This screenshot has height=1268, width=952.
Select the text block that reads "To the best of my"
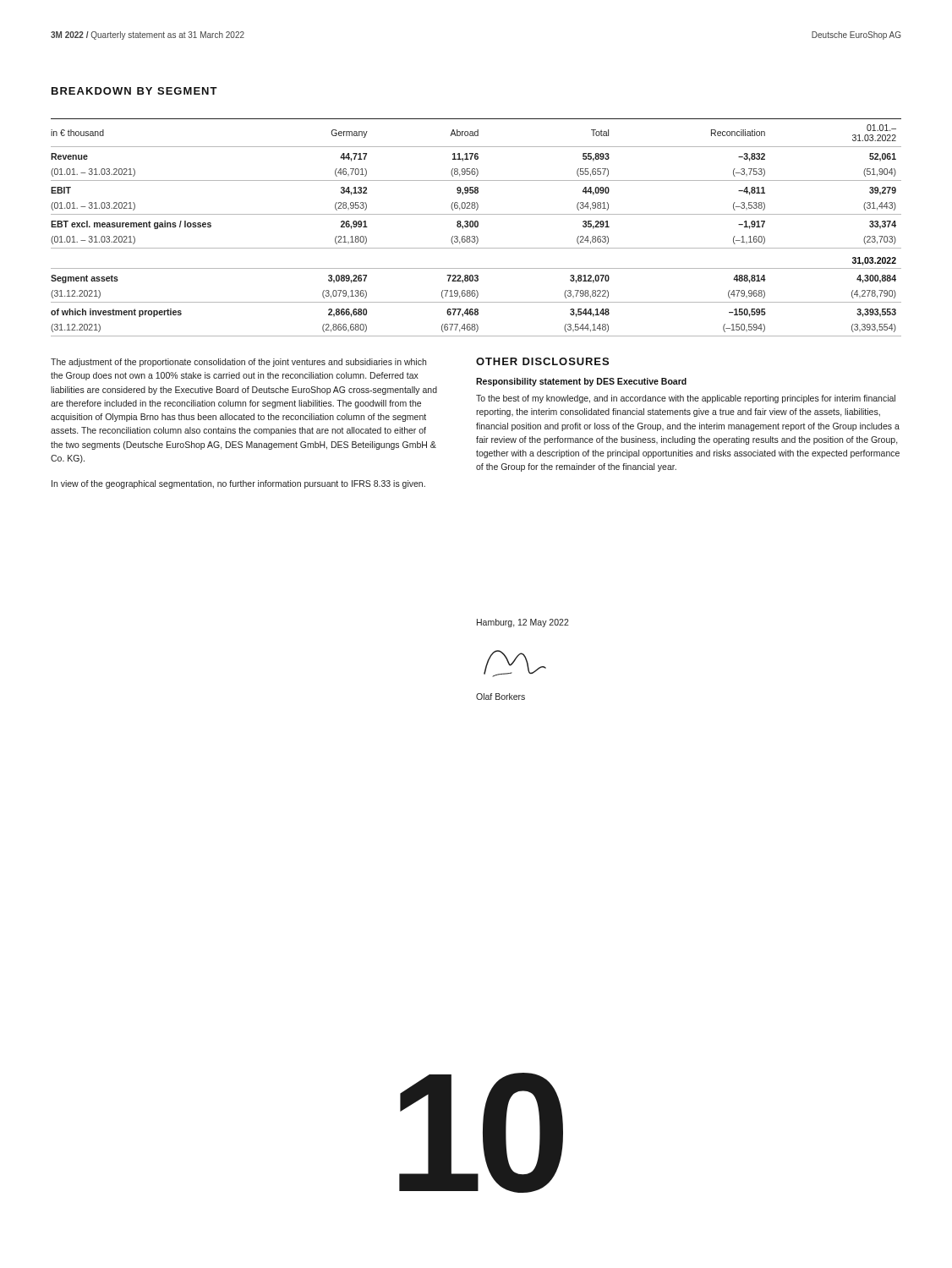(x=688, y=433)
